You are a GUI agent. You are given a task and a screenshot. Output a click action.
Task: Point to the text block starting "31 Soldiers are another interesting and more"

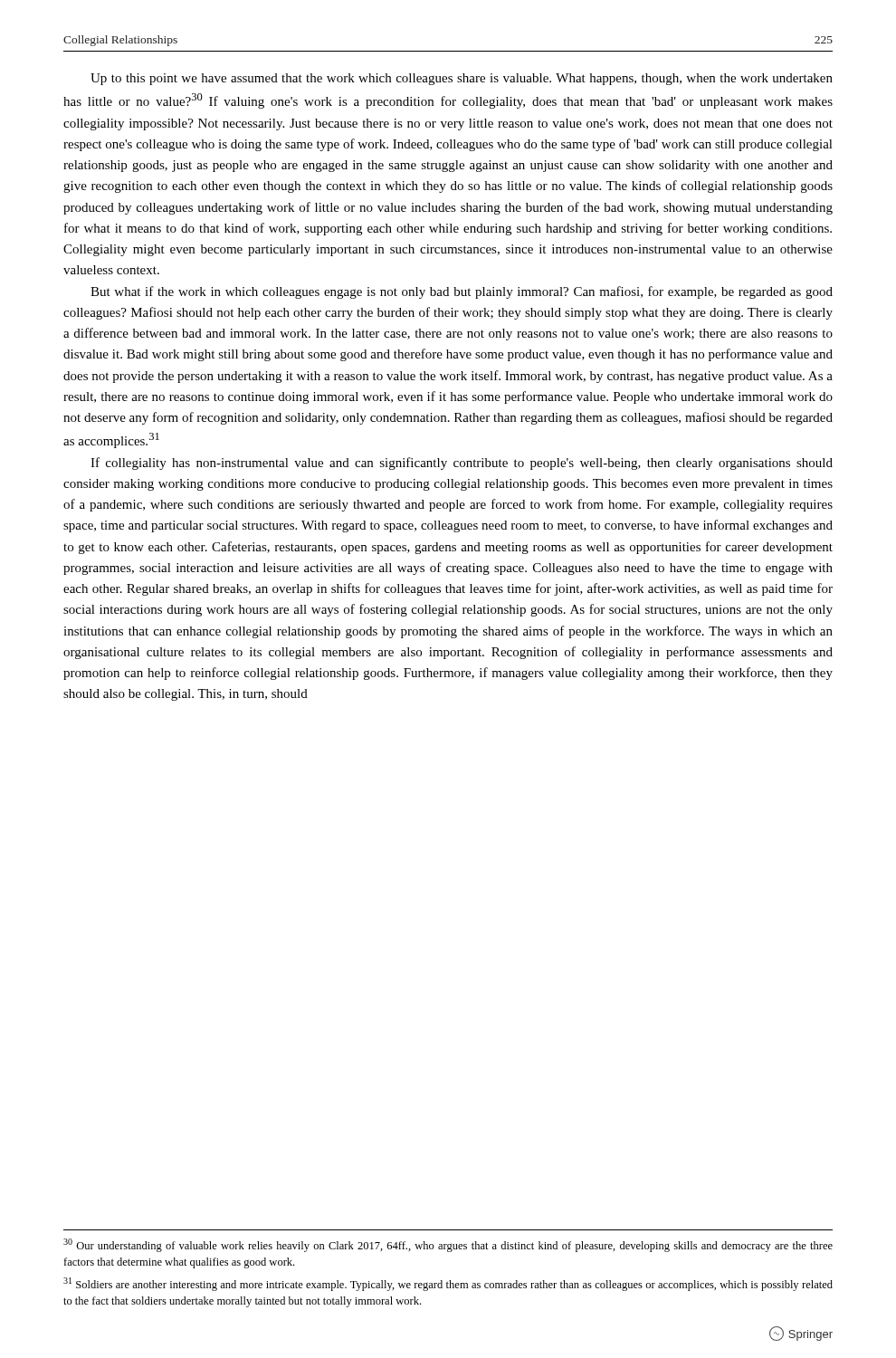click(x=448, y=1291)
